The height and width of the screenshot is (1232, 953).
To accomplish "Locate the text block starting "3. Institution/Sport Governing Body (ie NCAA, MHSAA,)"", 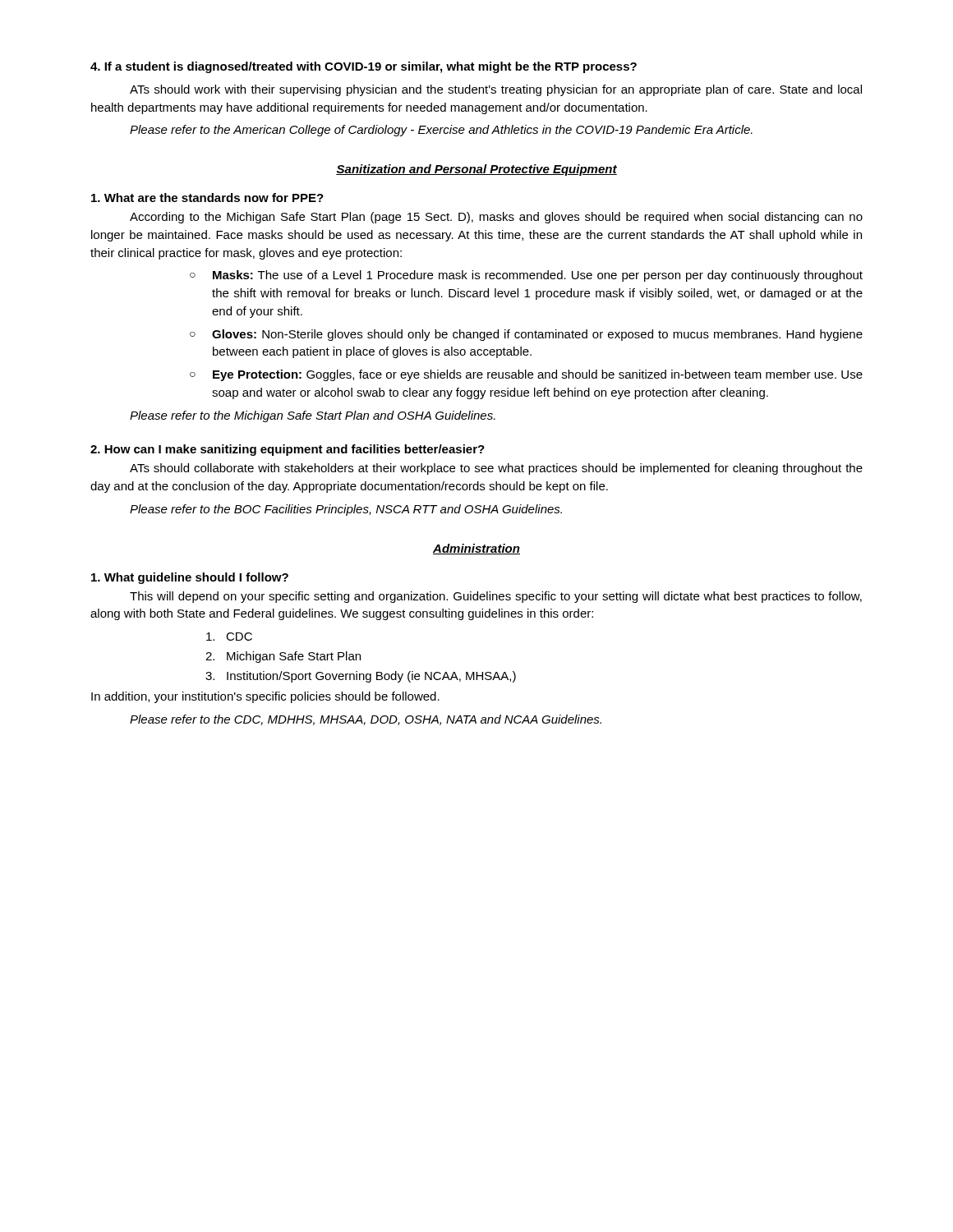I will [x=361, y=675].
